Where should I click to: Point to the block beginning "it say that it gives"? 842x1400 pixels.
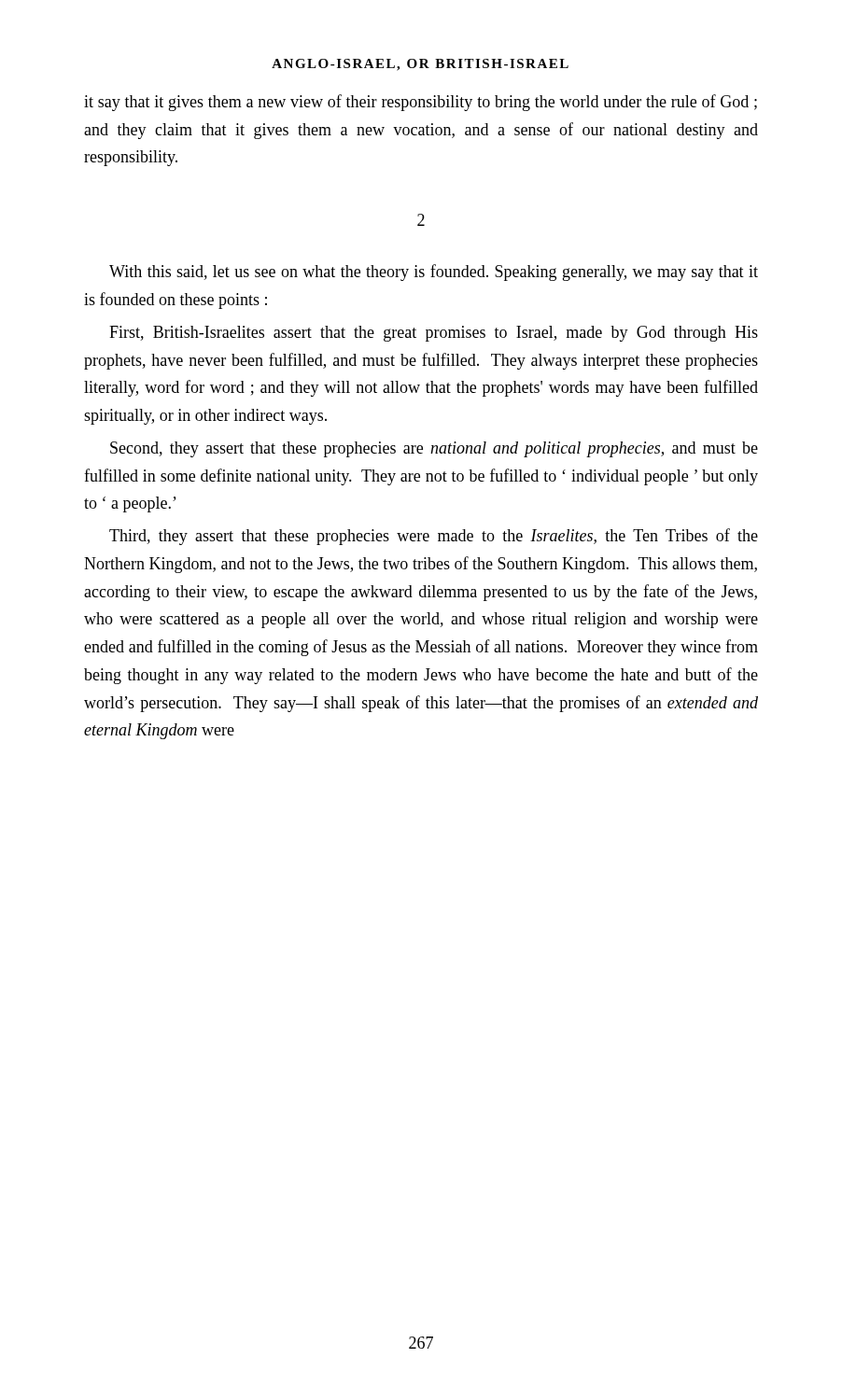click(421, 129)
